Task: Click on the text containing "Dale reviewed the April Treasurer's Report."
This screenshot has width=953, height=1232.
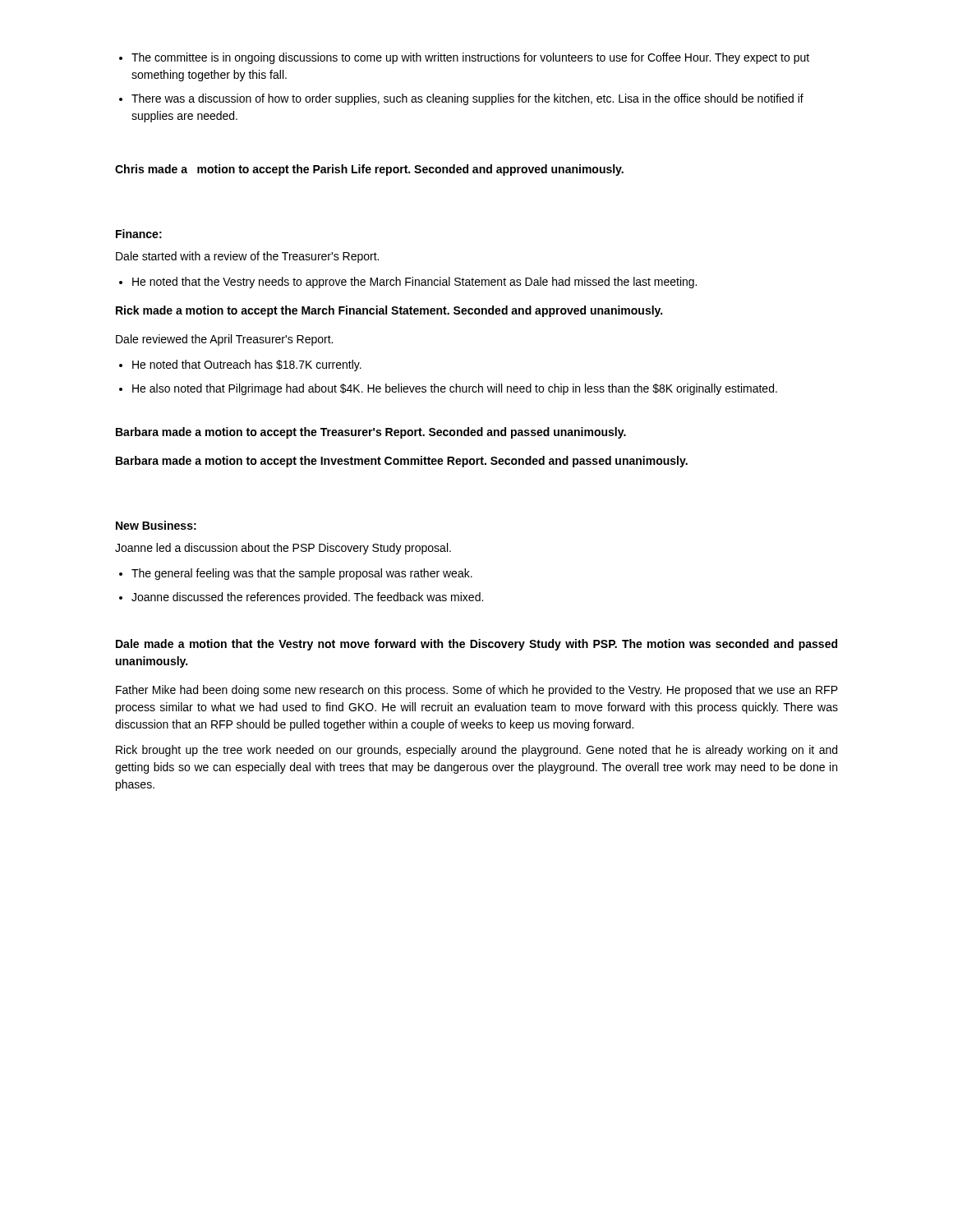Action: pyautogui.click(x=224, y=339)
